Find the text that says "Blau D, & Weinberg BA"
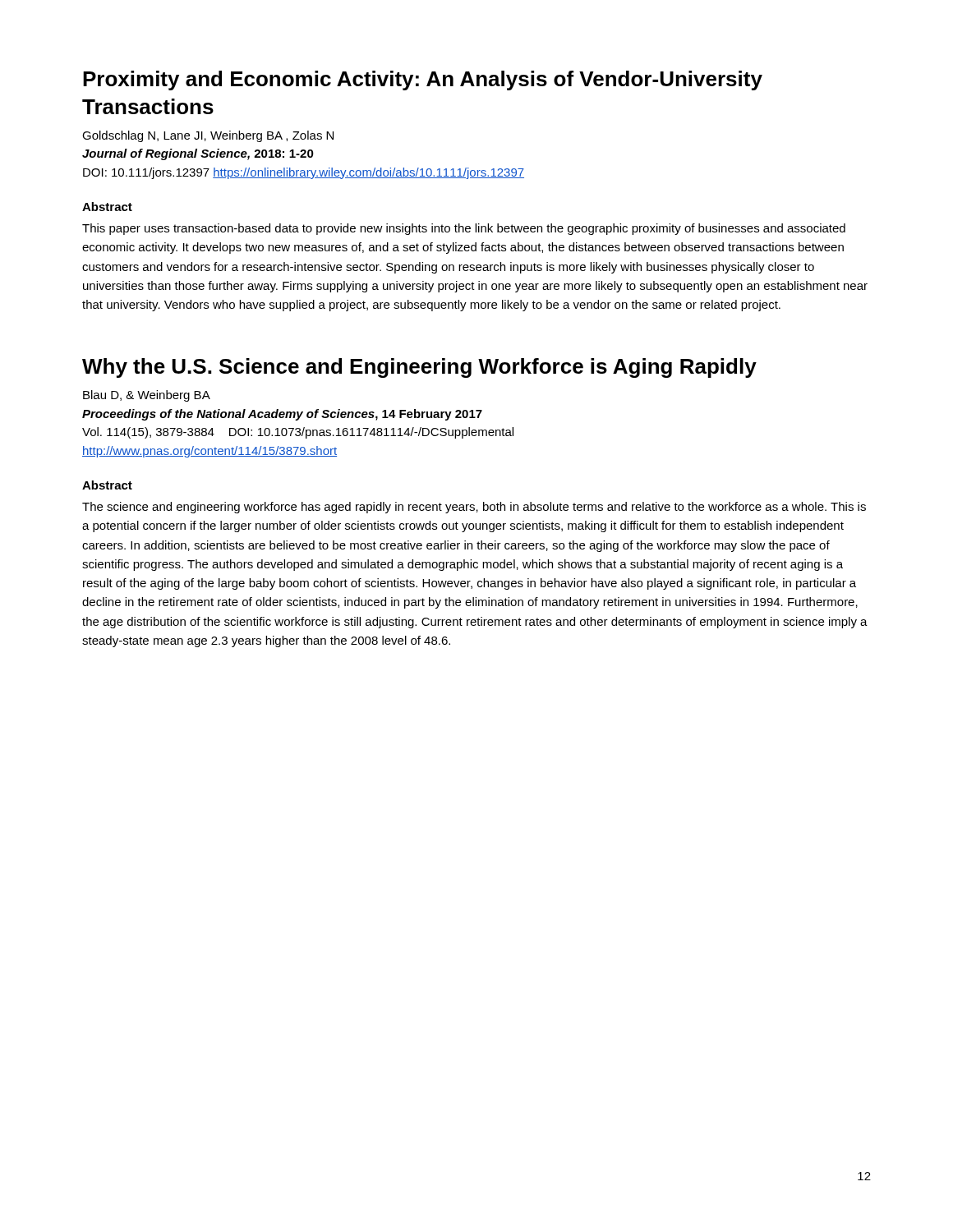 (146, 395)
